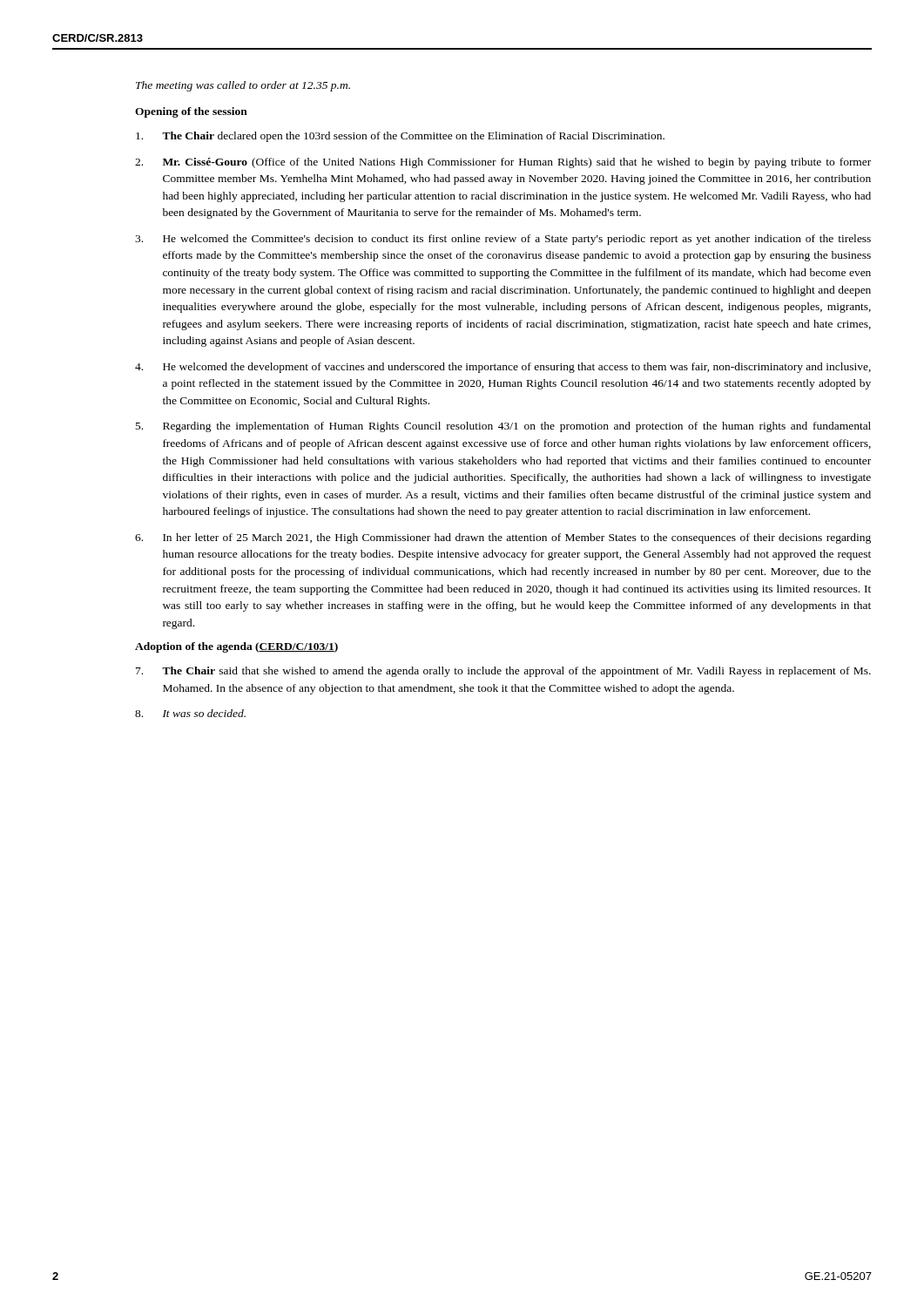Locate the block of text that opens with "The Chair said"

503,679
